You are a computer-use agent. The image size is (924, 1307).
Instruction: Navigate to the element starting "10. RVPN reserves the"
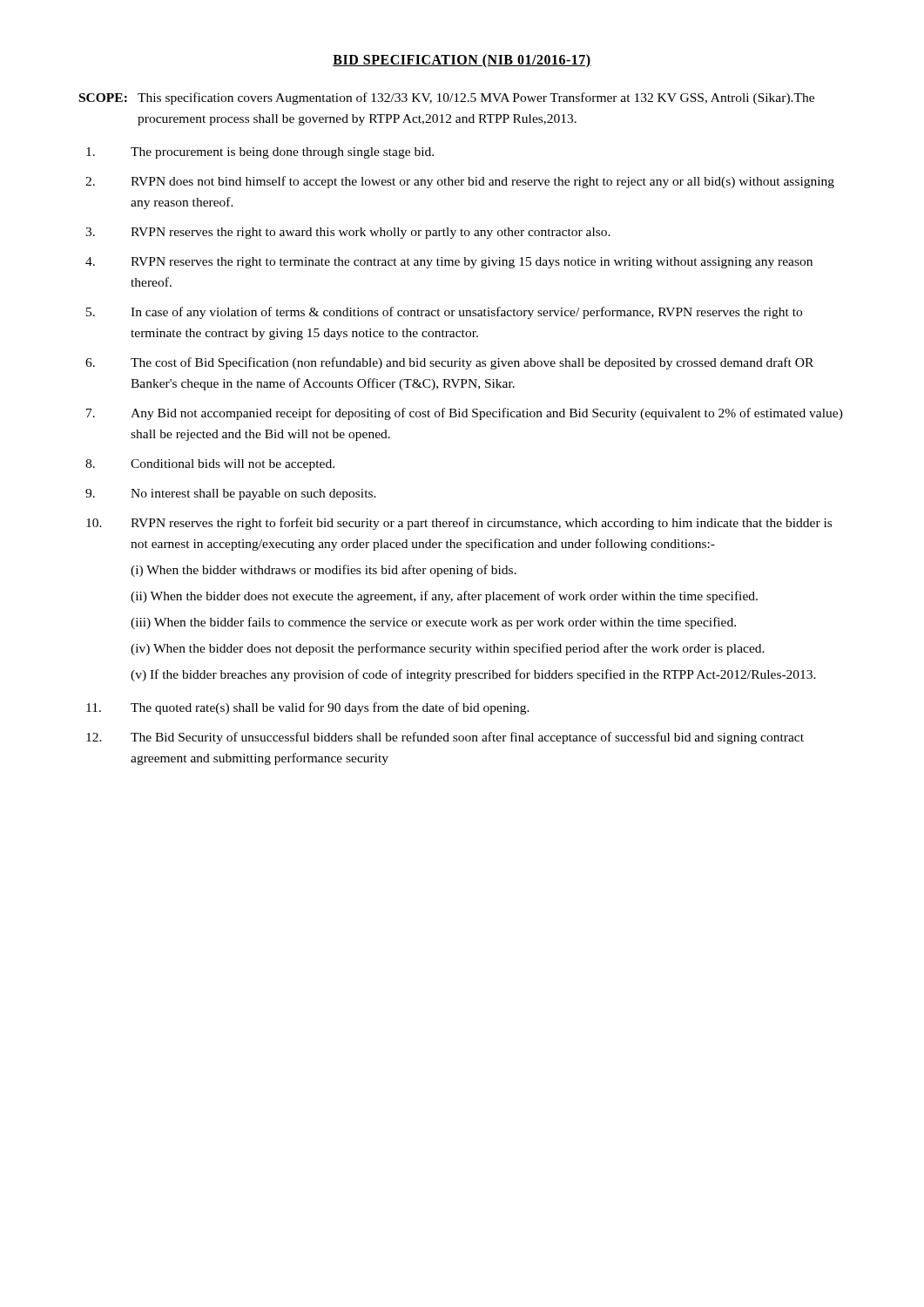tap(462, 601)
